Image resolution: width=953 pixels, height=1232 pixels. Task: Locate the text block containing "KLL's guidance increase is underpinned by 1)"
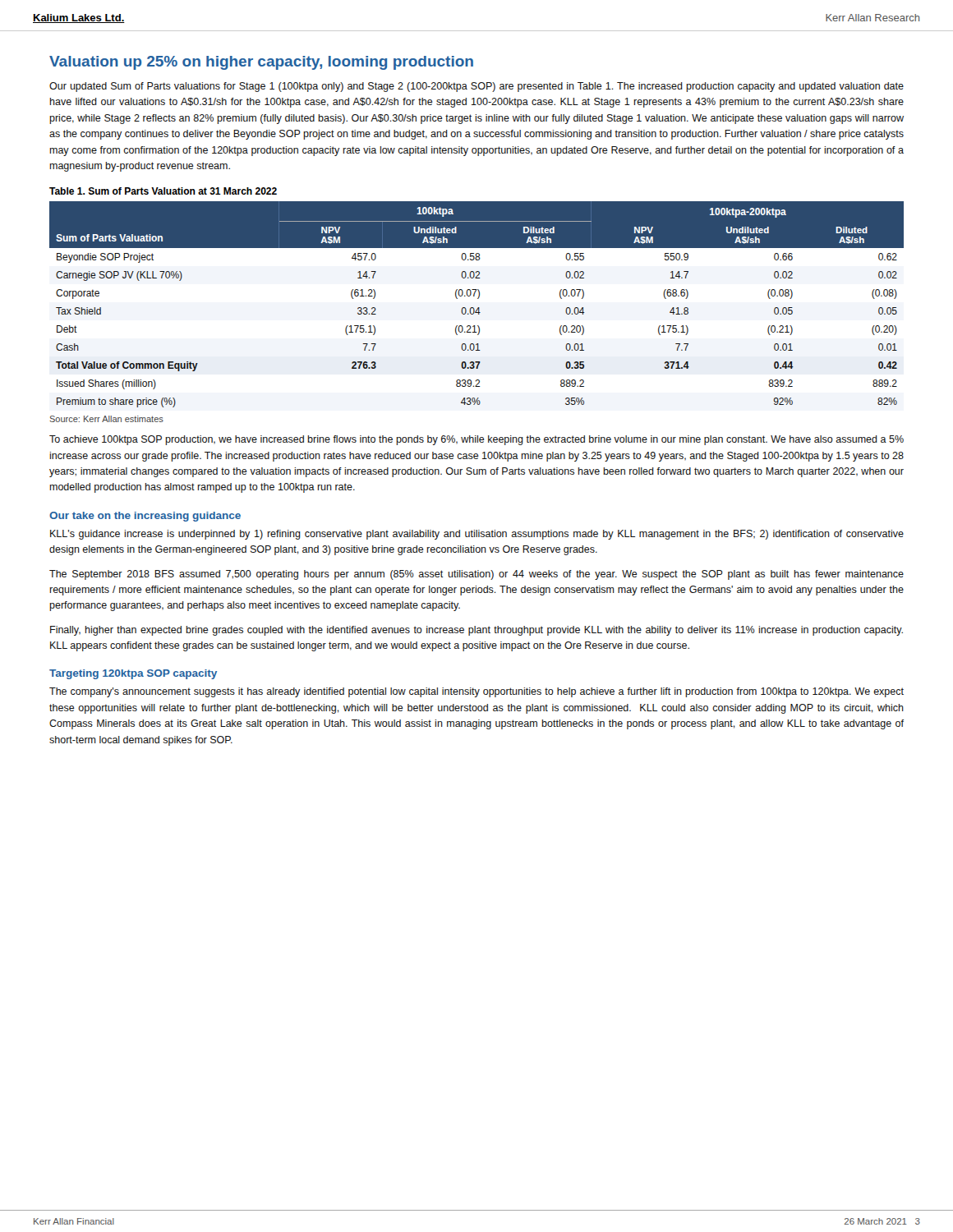(476, 542)
